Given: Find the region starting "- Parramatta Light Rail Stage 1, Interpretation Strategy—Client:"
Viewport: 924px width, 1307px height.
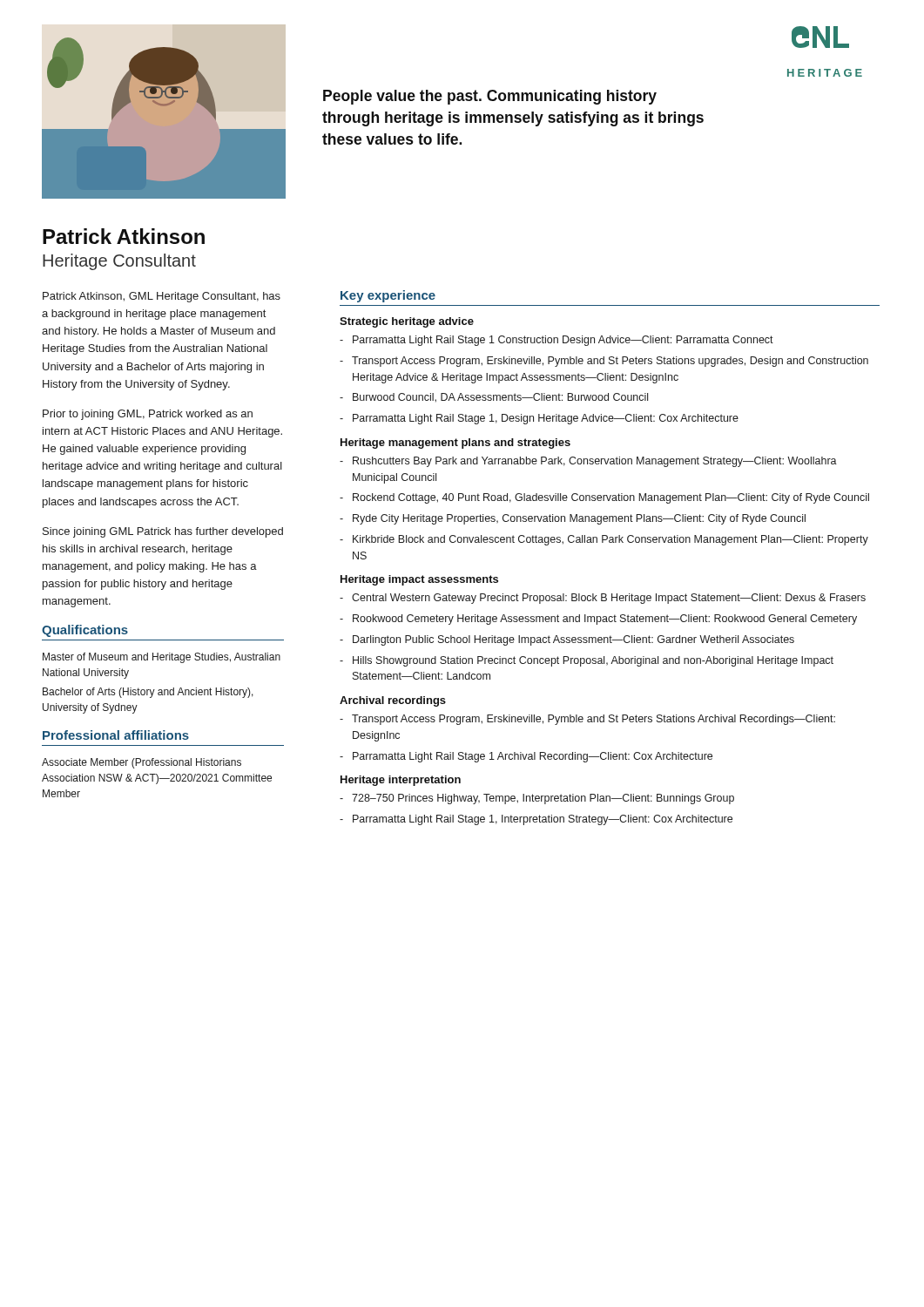Looking at the screenshot, I should [610, 819].
